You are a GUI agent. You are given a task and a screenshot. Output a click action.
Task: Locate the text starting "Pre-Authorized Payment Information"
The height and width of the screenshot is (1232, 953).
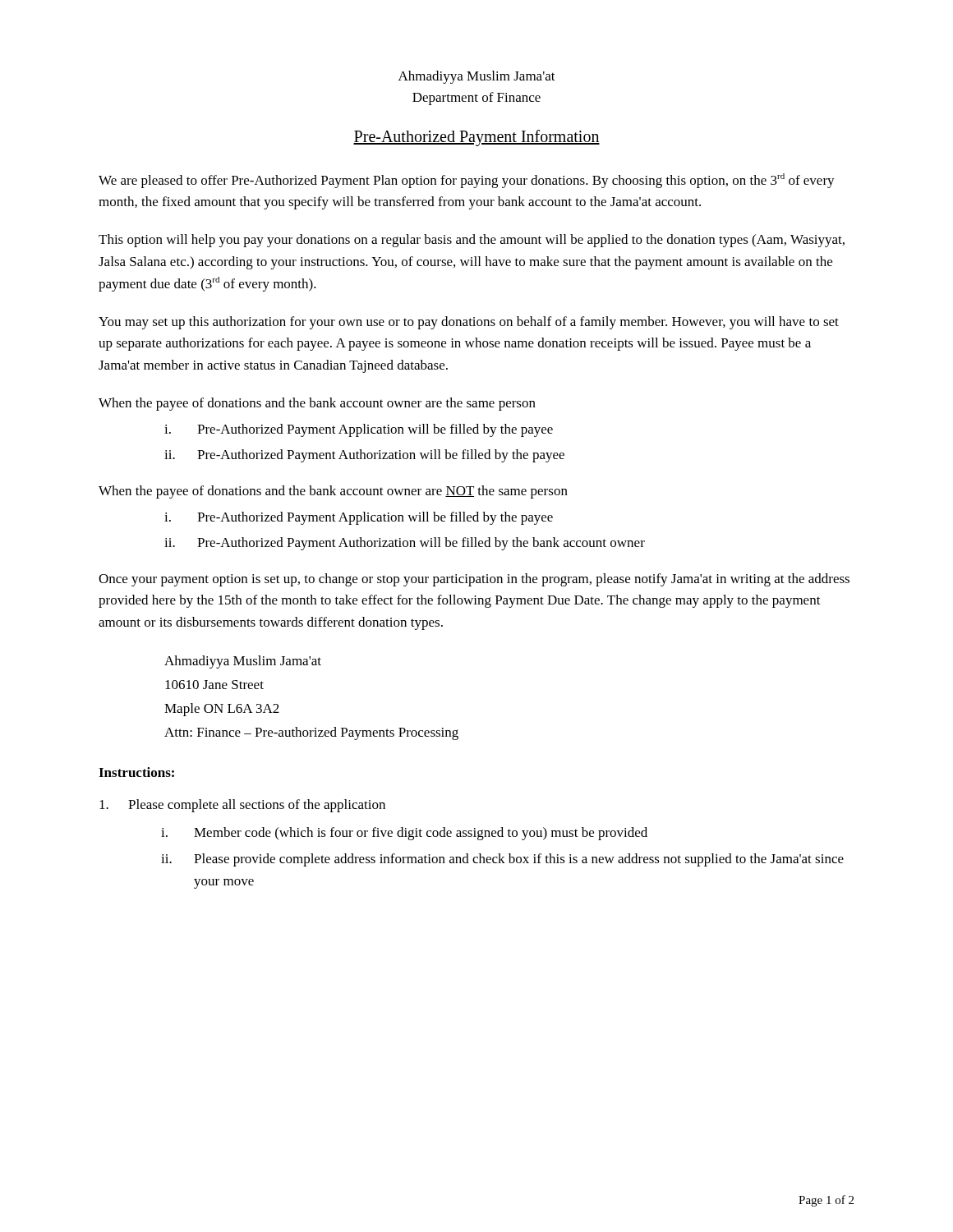476,136
